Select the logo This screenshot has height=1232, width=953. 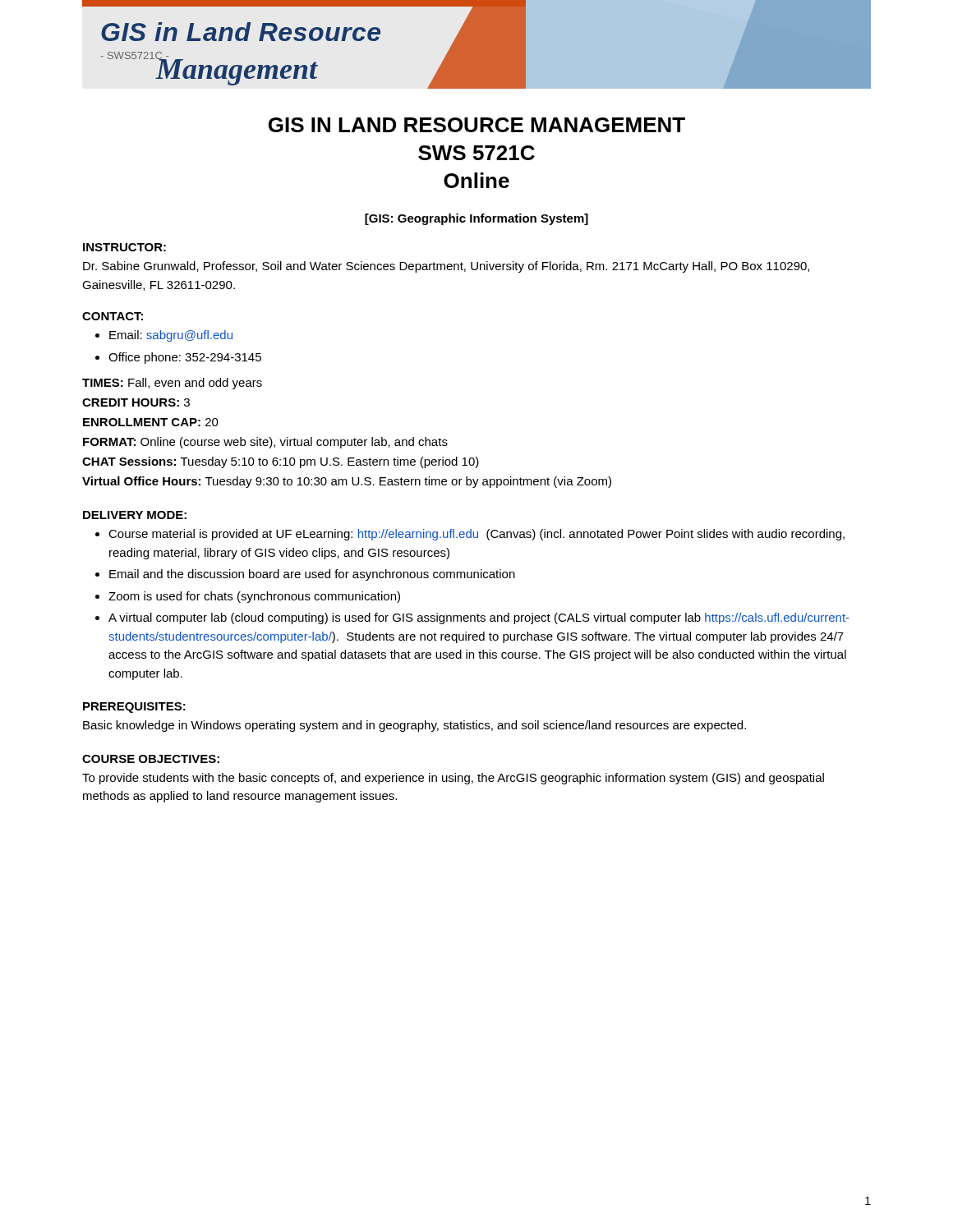(476, 44)
